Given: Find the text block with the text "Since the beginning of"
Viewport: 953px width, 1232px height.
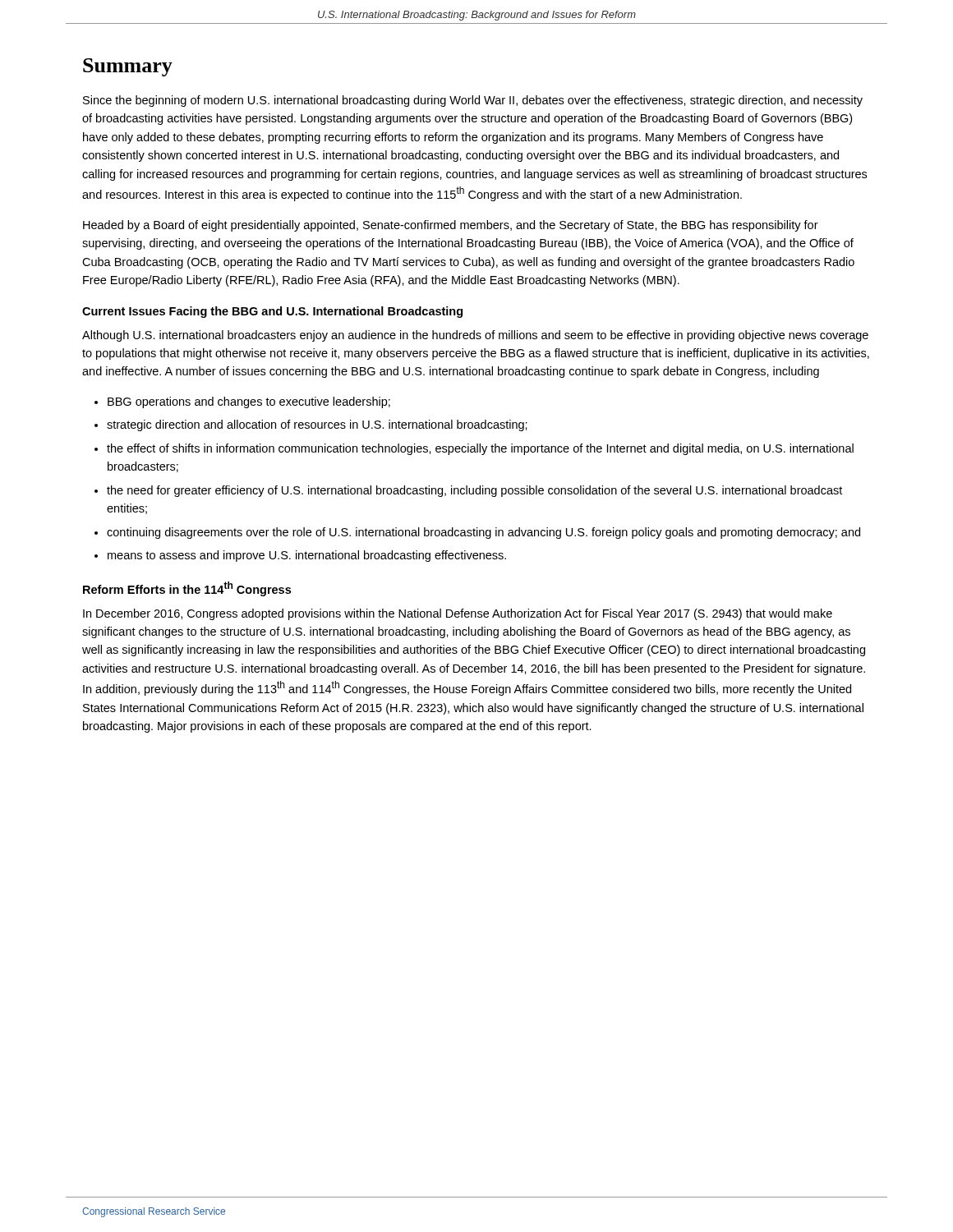Looking at the screenshot, I should click(x=475, y=147).
